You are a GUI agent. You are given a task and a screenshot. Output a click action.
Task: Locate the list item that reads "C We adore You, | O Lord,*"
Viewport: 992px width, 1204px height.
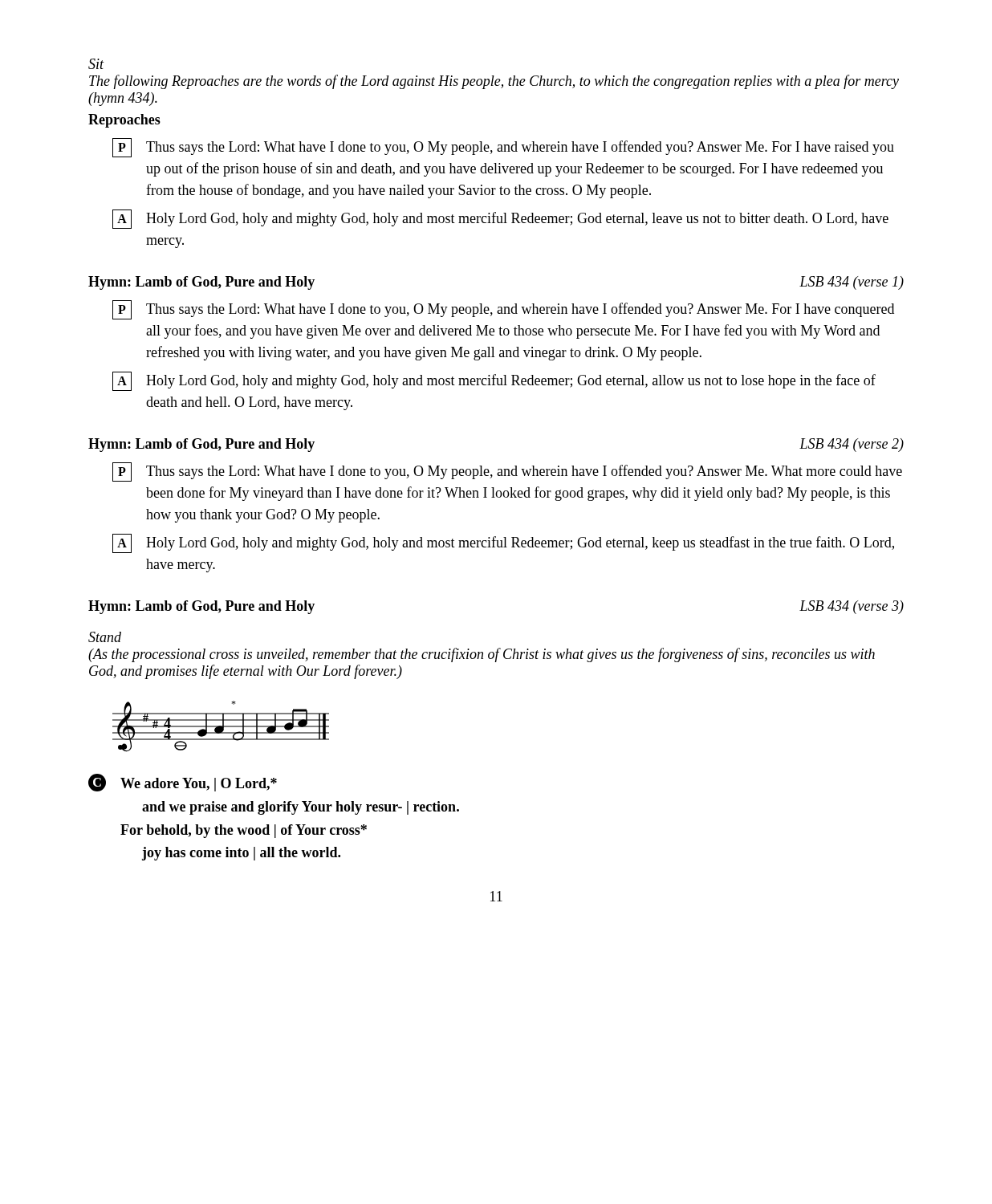coord(183,783)
